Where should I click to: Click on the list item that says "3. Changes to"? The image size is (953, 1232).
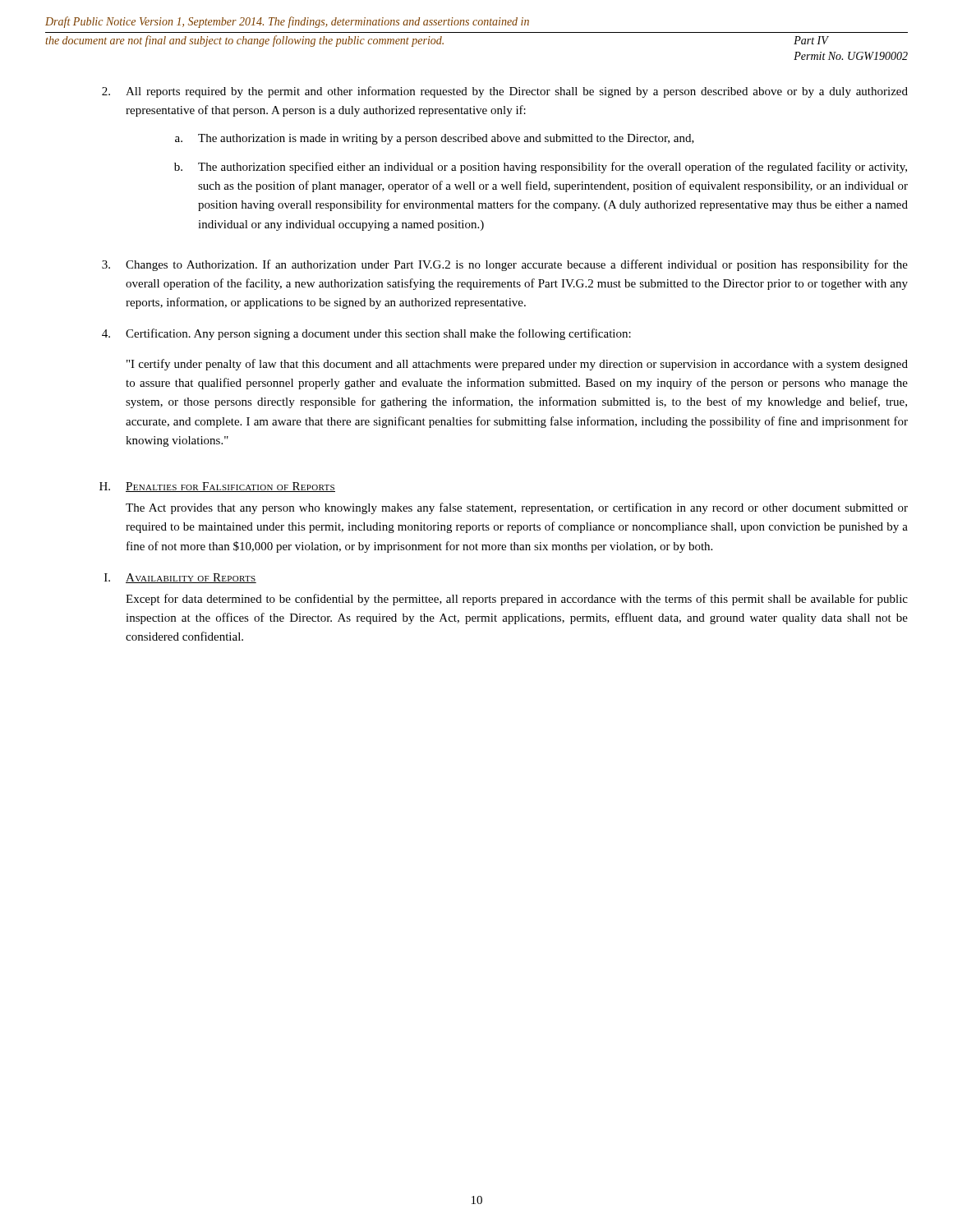point(476,284)
